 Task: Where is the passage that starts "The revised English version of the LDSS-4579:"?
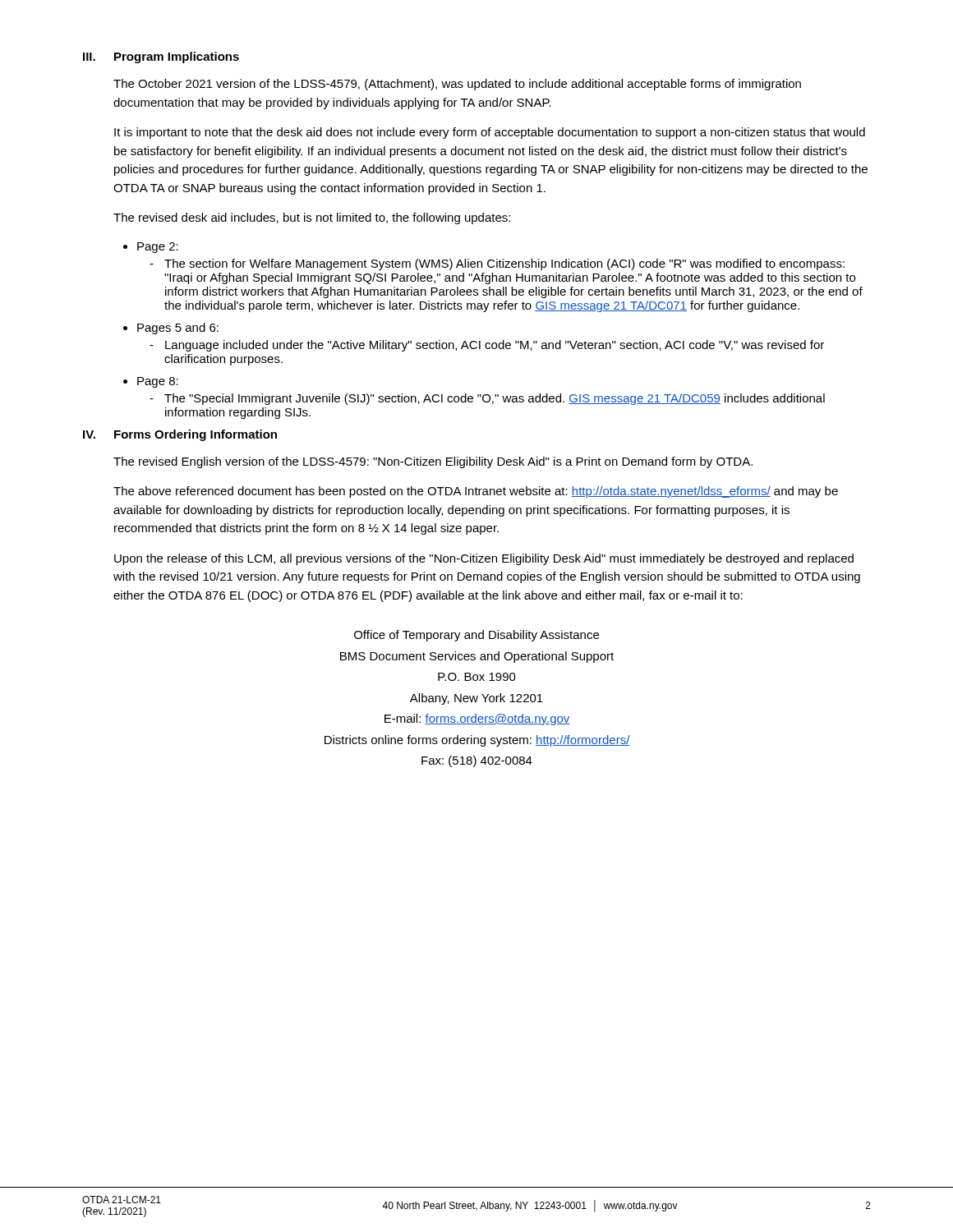pos(434,461)
